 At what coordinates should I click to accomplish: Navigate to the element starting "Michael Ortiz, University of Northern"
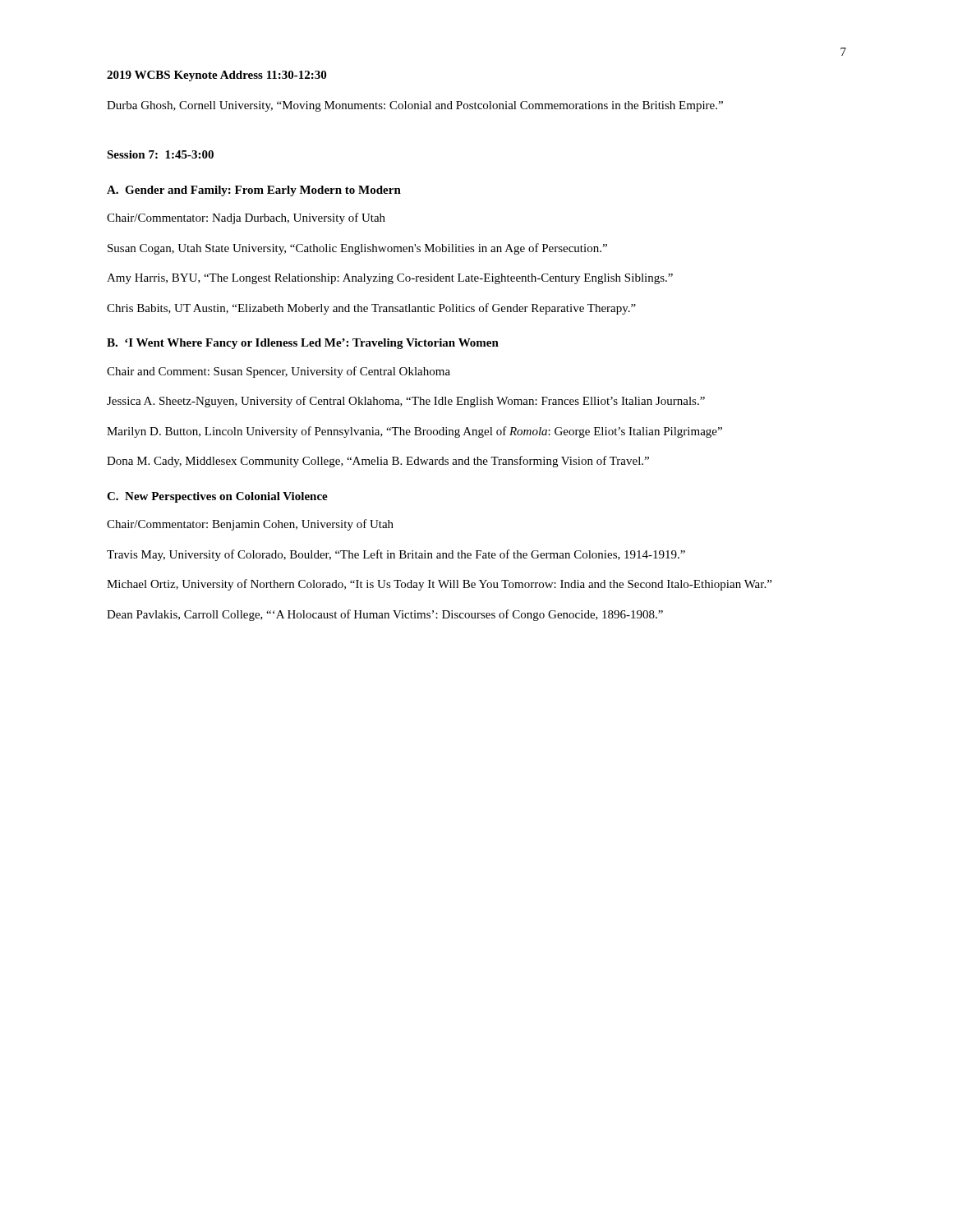point(439,584)
